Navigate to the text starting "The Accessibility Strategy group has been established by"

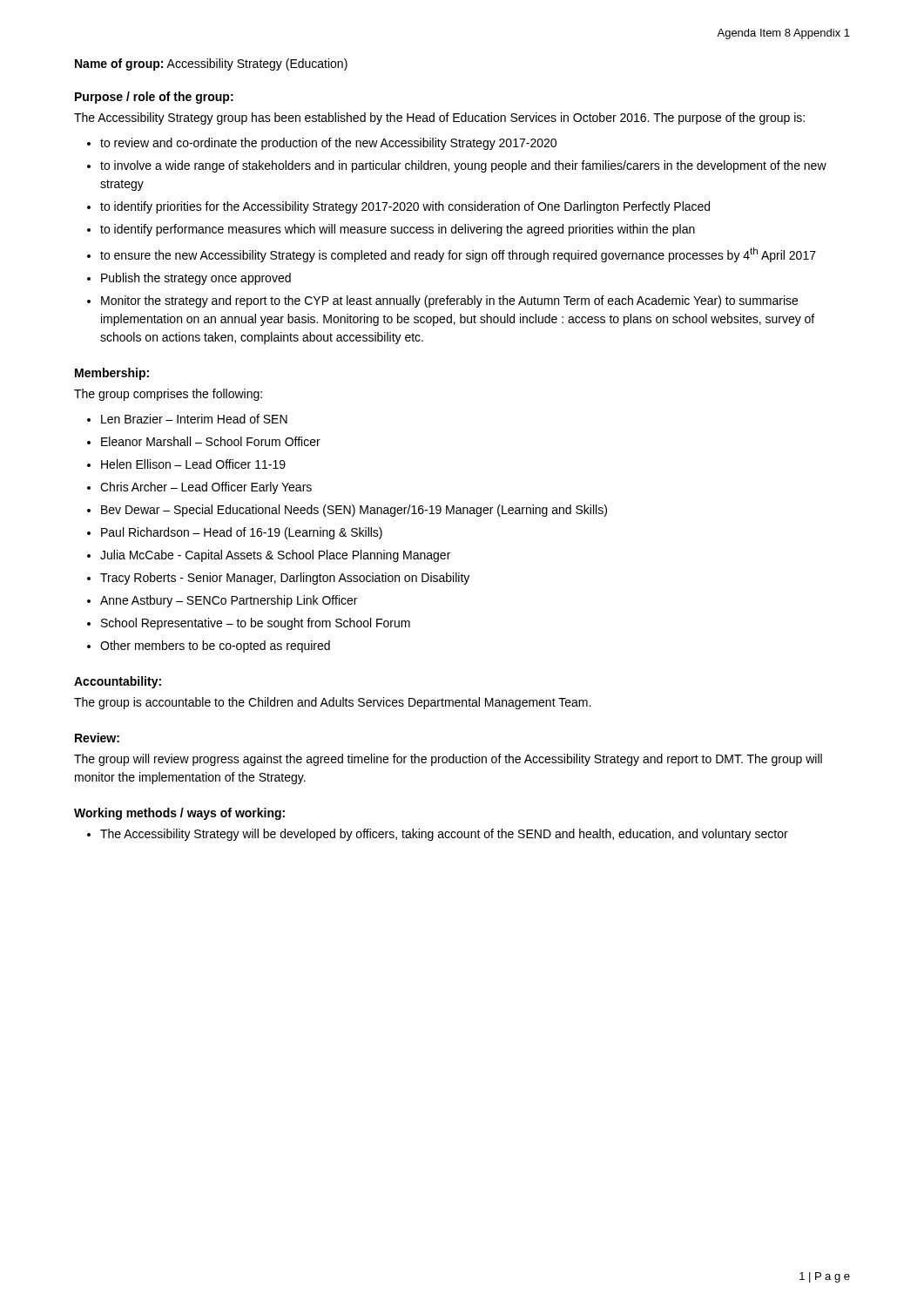(x=440, y=118)
